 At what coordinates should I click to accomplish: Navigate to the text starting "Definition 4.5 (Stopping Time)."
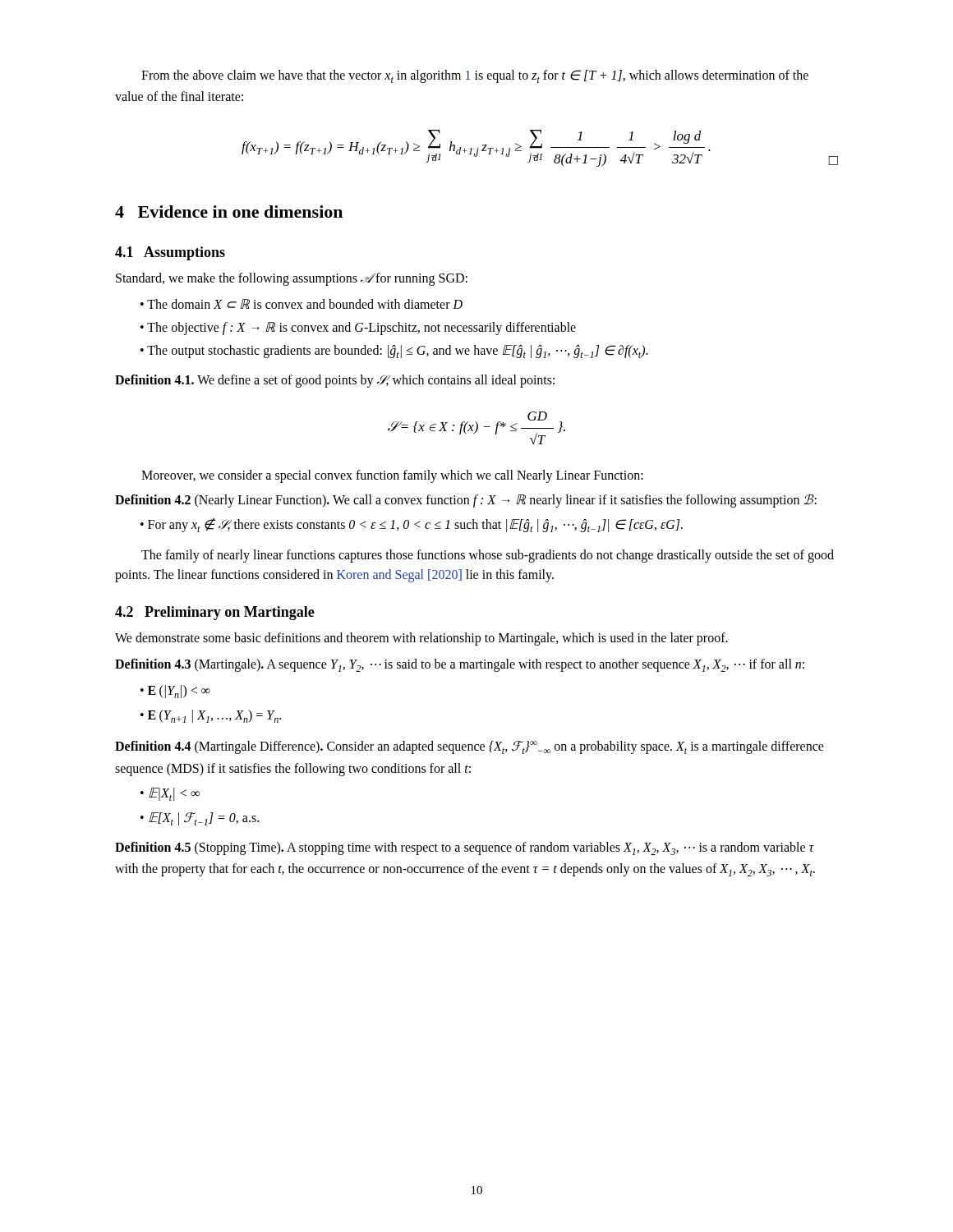pyautogui.click(x=465, y=860)
